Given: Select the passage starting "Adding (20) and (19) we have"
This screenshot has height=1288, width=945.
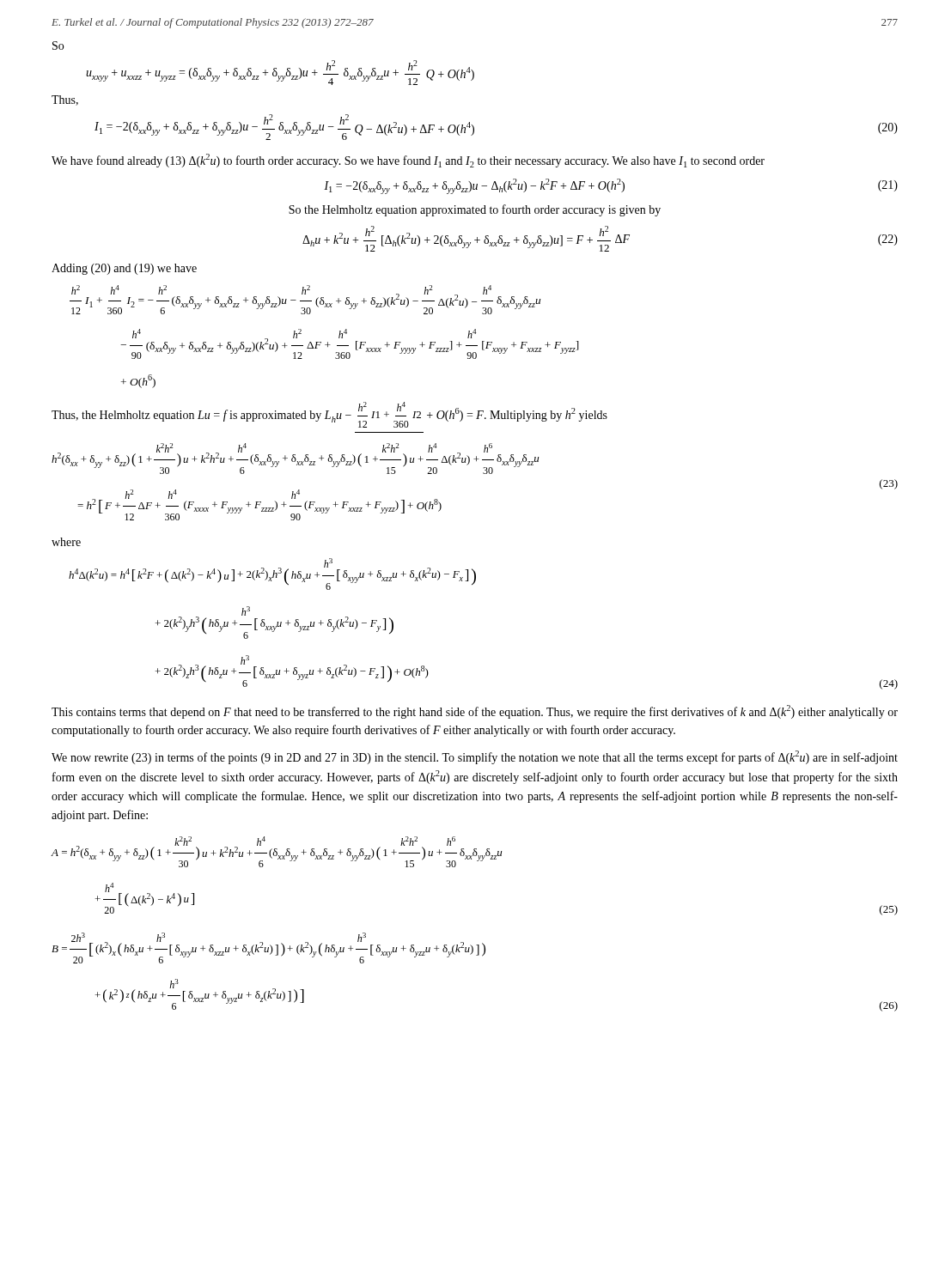Looking at the screenshot, I should click(x=124, y=268).
